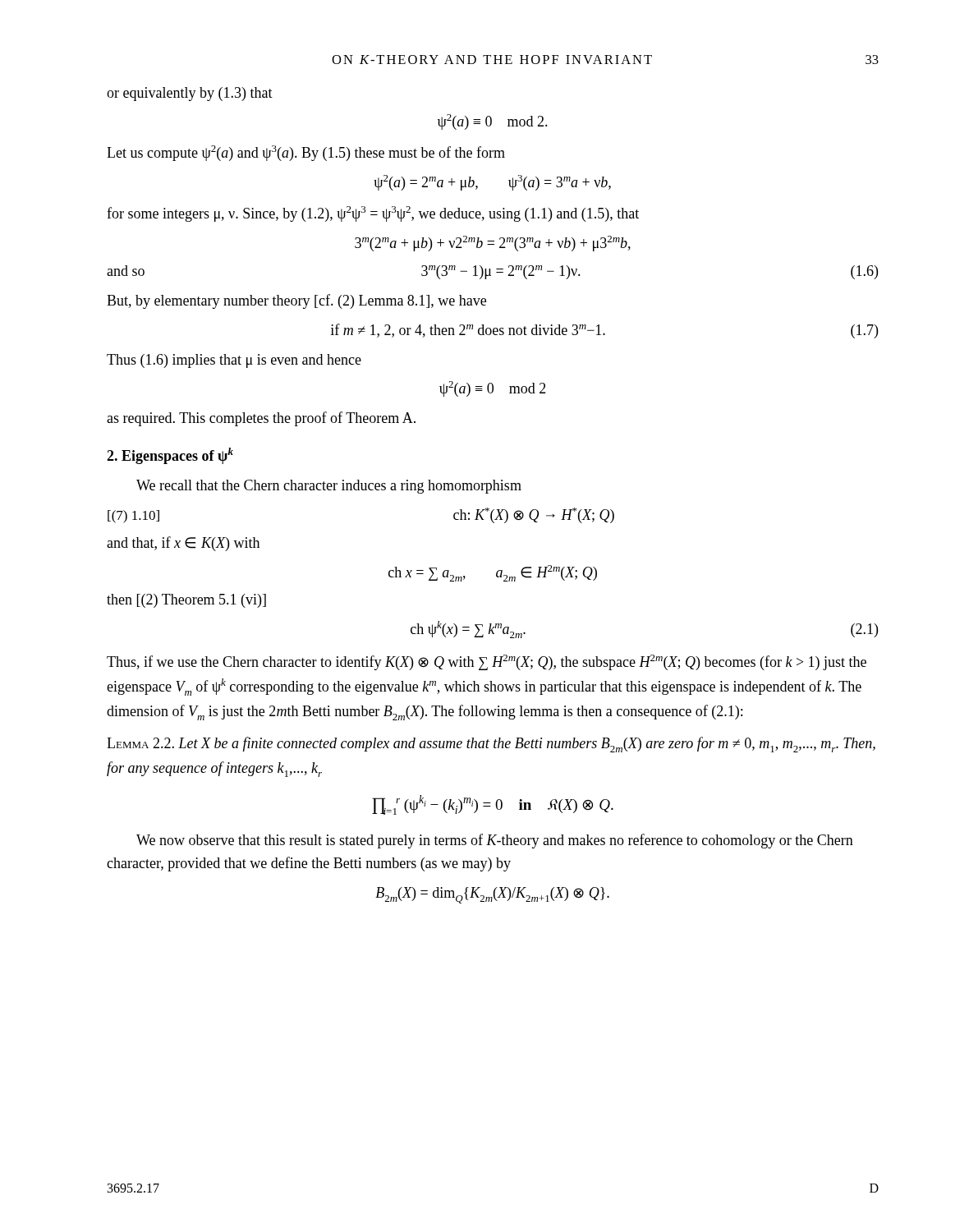Click the formula that begins "if m ≠ 1, 2, or"

click(x=493, y=330)
